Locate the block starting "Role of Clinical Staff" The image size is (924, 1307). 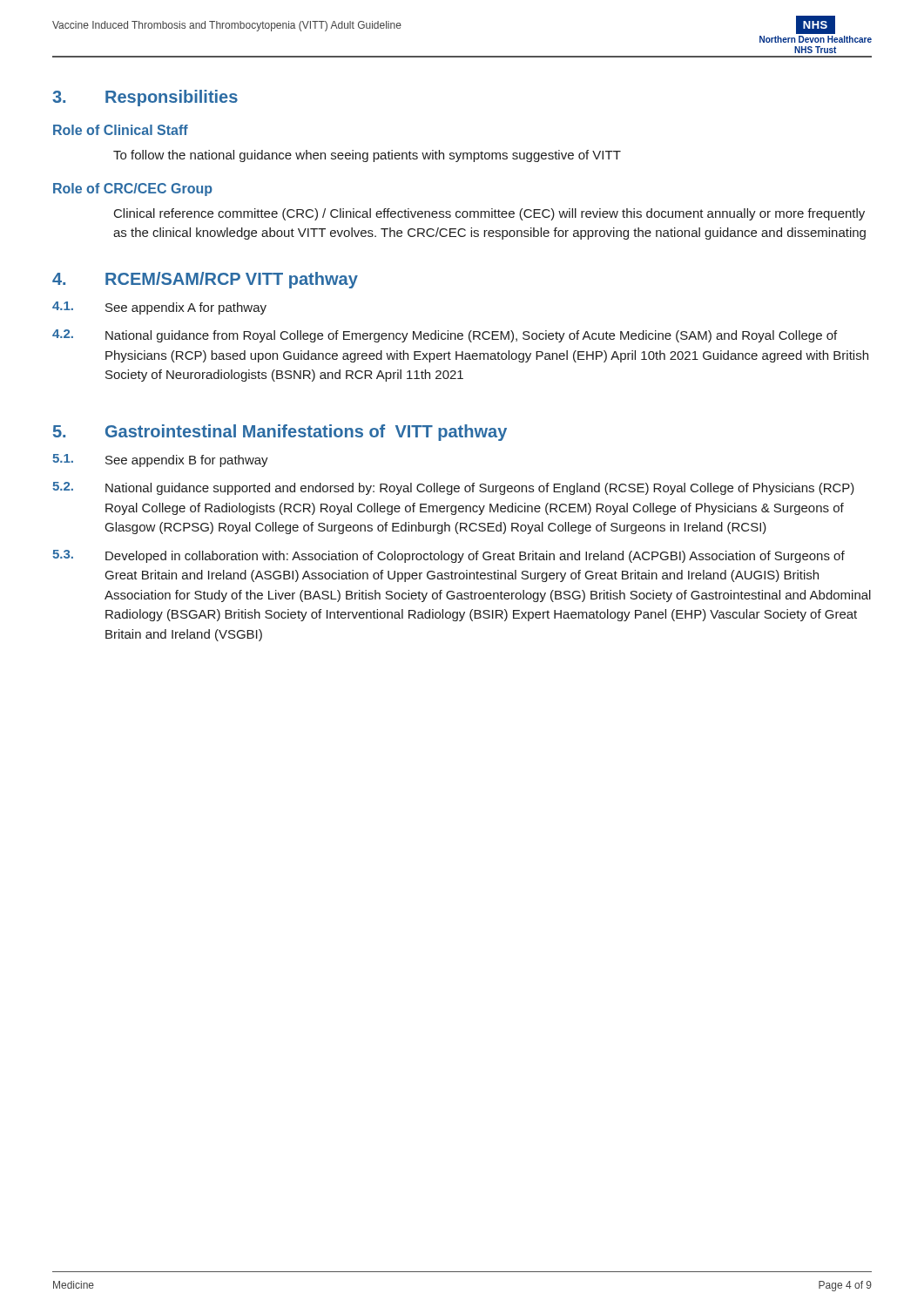click(120, 130)
